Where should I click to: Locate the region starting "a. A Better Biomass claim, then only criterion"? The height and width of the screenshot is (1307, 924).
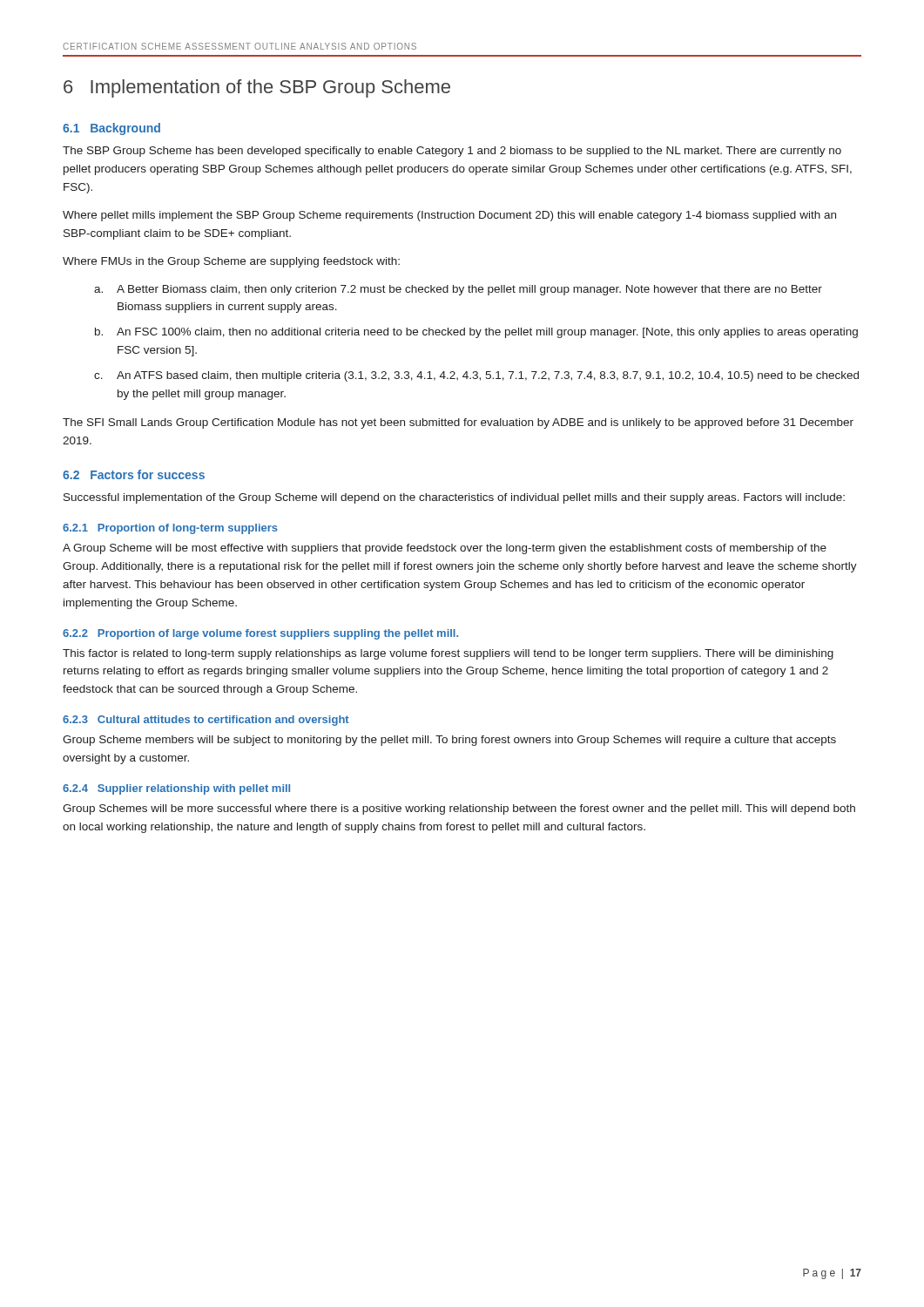pyautogui.click(x=462, y=298)
